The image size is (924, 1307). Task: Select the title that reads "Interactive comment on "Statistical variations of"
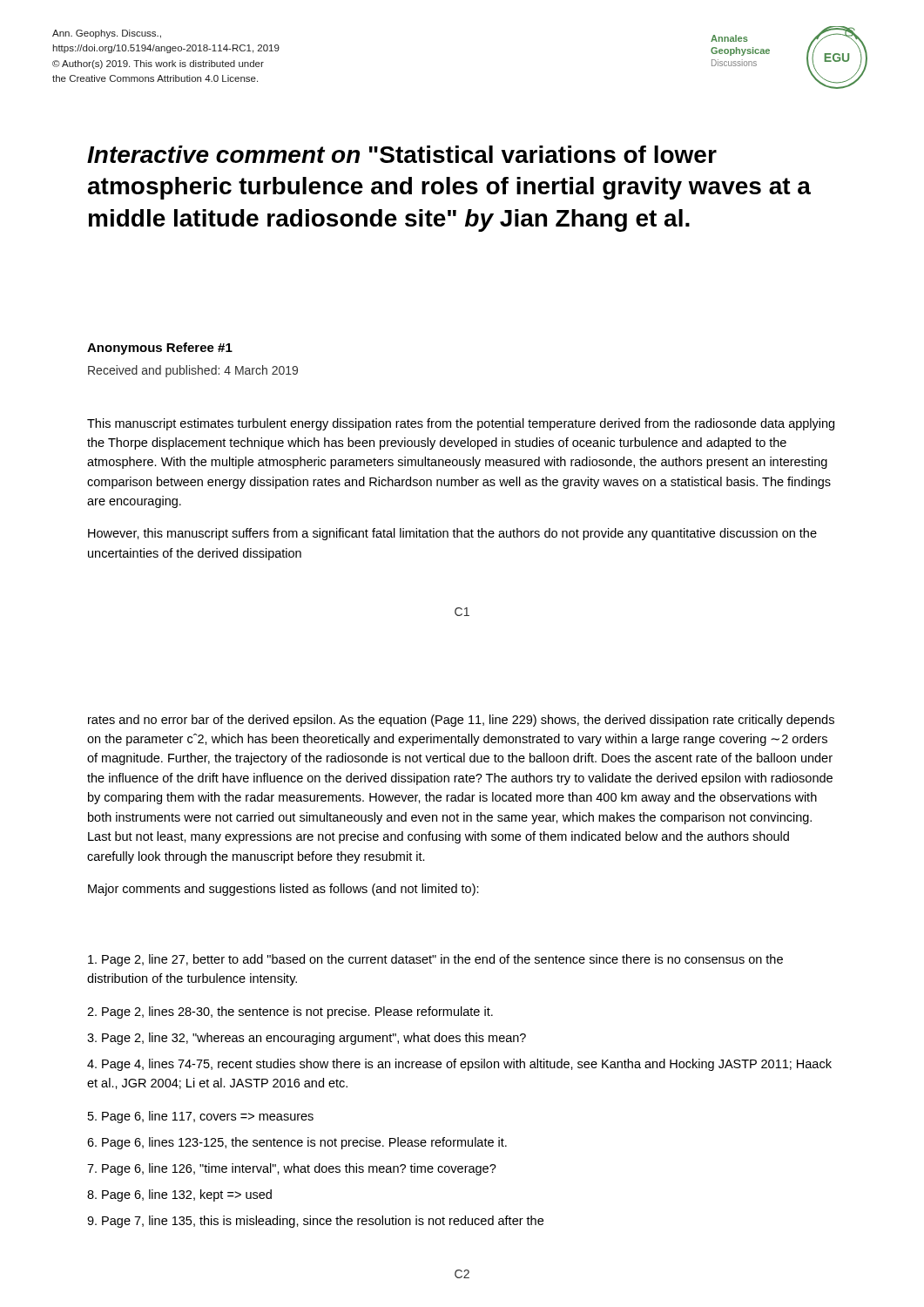[462, 187]
